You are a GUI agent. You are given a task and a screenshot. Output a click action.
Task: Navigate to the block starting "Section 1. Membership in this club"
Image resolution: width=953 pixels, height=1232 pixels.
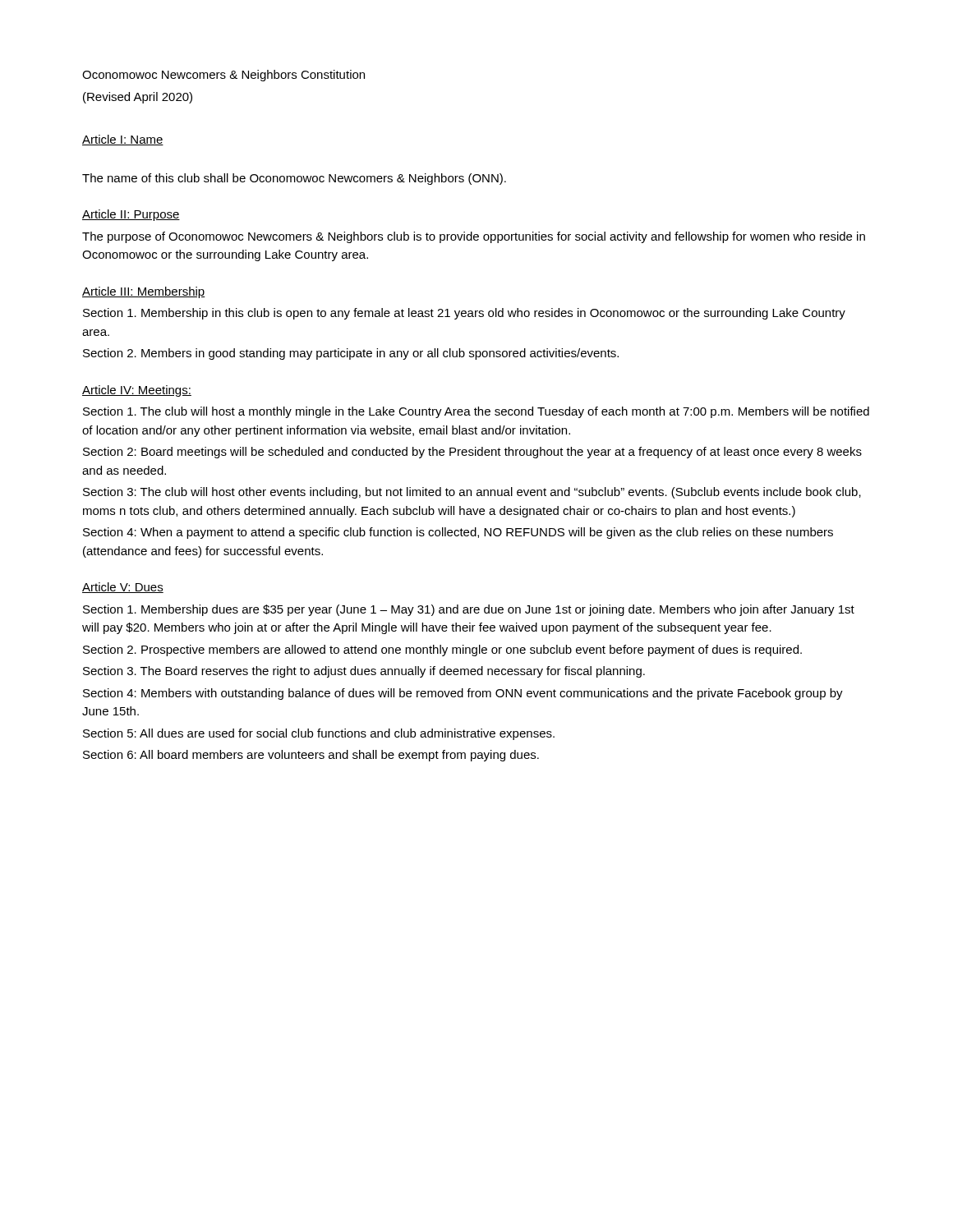click(464, 314)
